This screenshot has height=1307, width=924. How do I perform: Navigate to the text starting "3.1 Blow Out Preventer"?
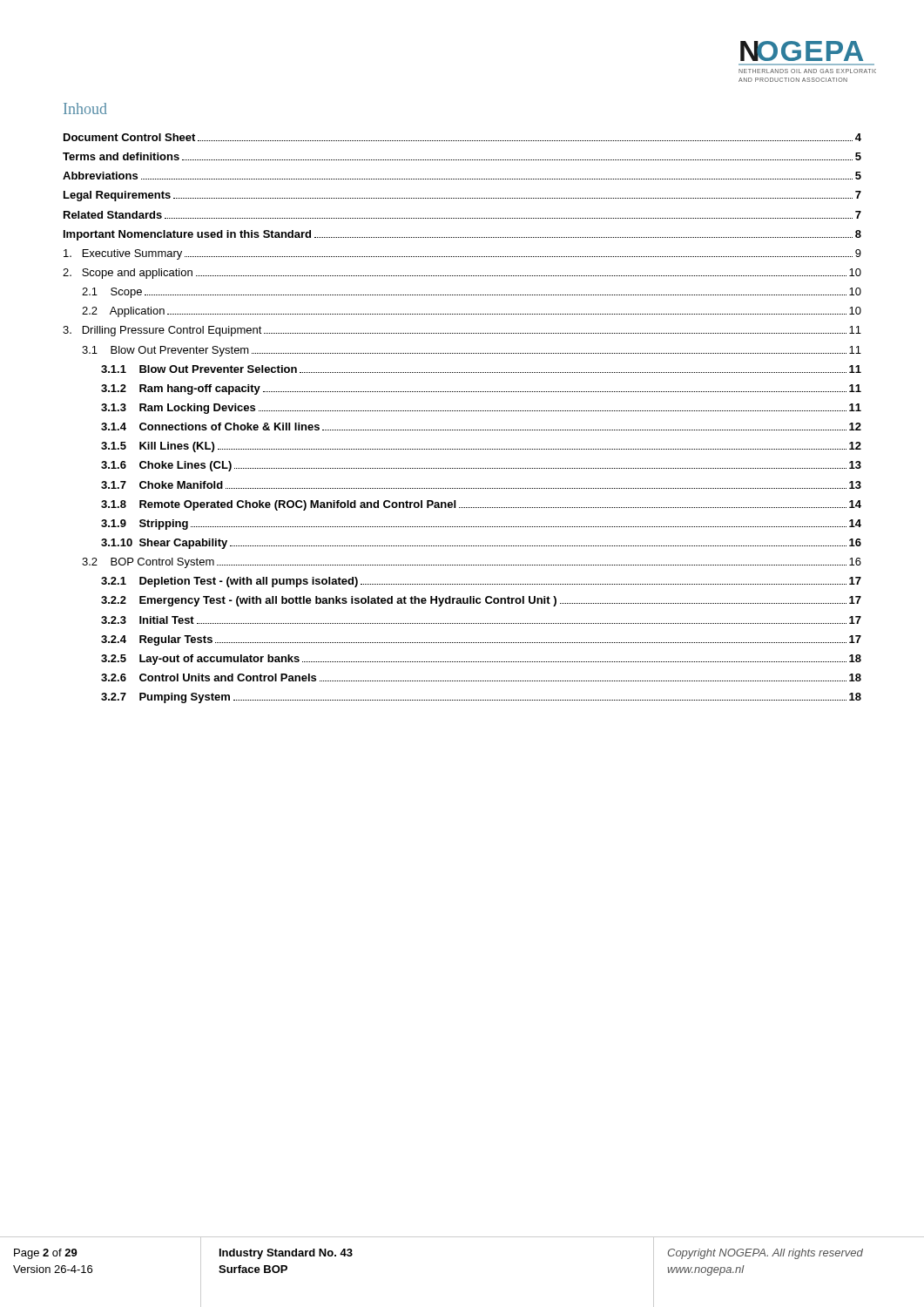(472, 350)
